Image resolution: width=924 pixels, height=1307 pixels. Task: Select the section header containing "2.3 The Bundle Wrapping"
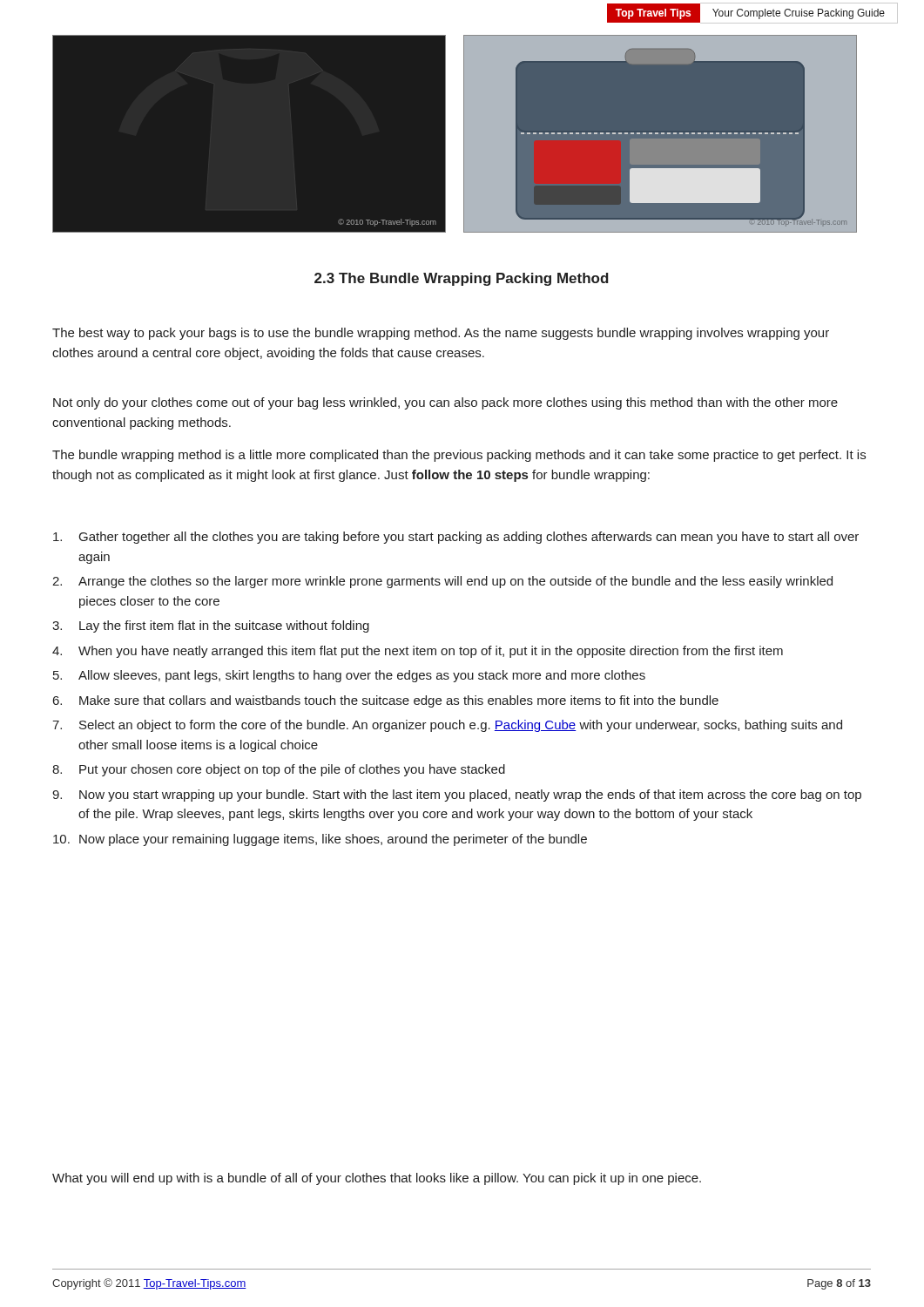[x=462, y=278]
